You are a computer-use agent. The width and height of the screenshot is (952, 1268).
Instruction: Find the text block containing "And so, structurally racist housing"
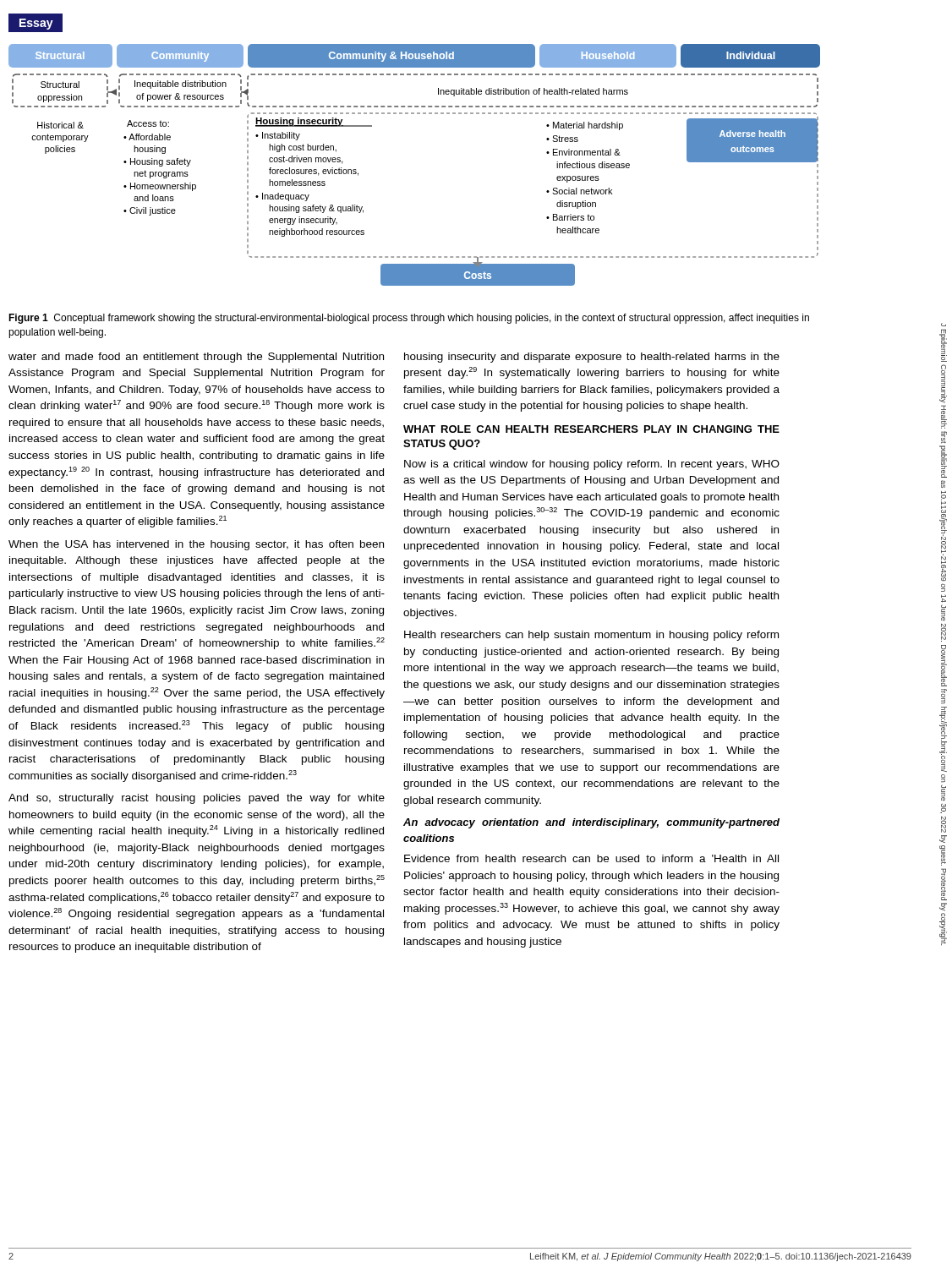pyautogui.click(x=197, y=872)
